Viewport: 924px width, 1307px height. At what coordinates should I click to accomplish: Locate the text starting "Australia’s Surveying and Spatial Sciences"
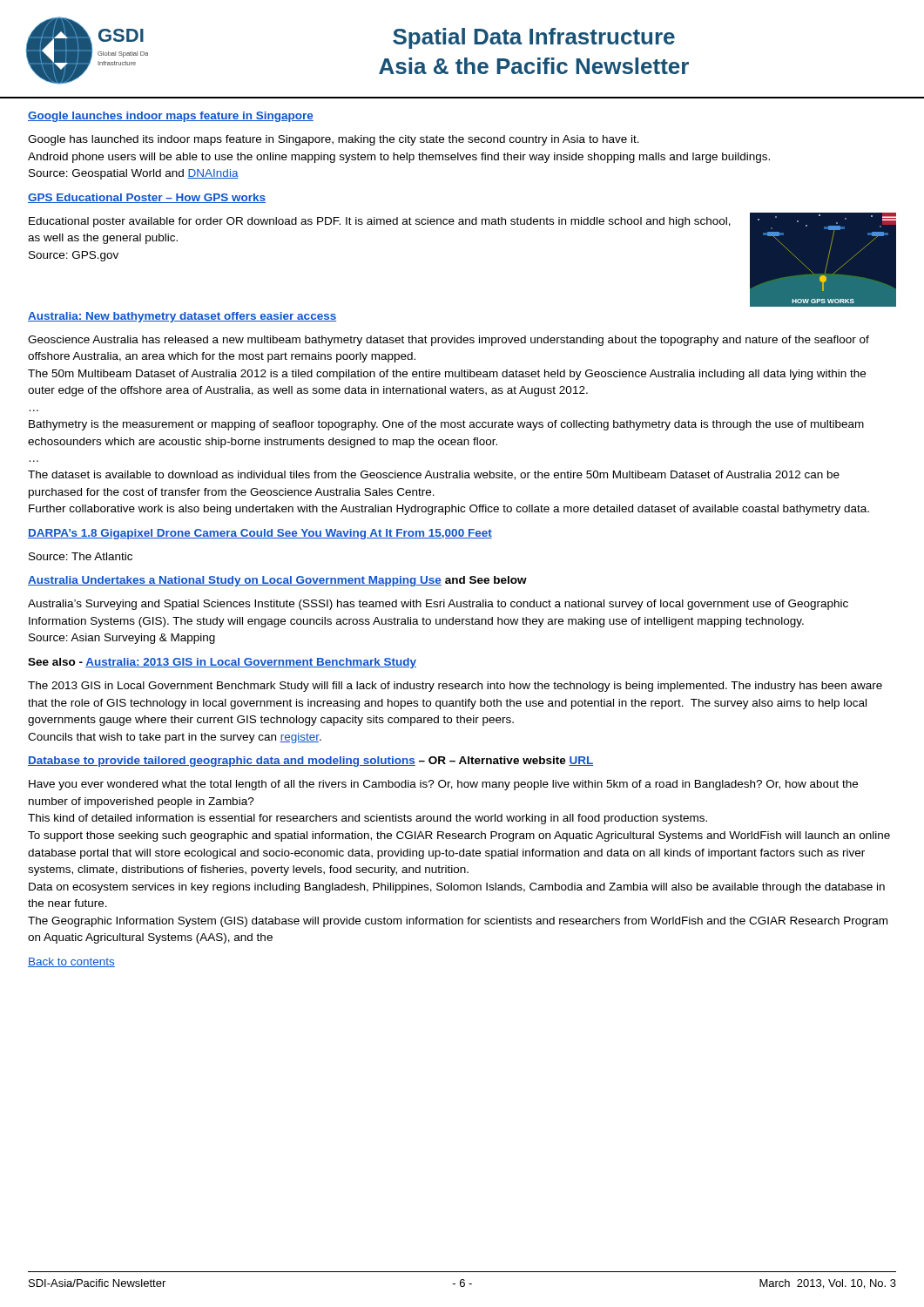[x=462, y=621]
